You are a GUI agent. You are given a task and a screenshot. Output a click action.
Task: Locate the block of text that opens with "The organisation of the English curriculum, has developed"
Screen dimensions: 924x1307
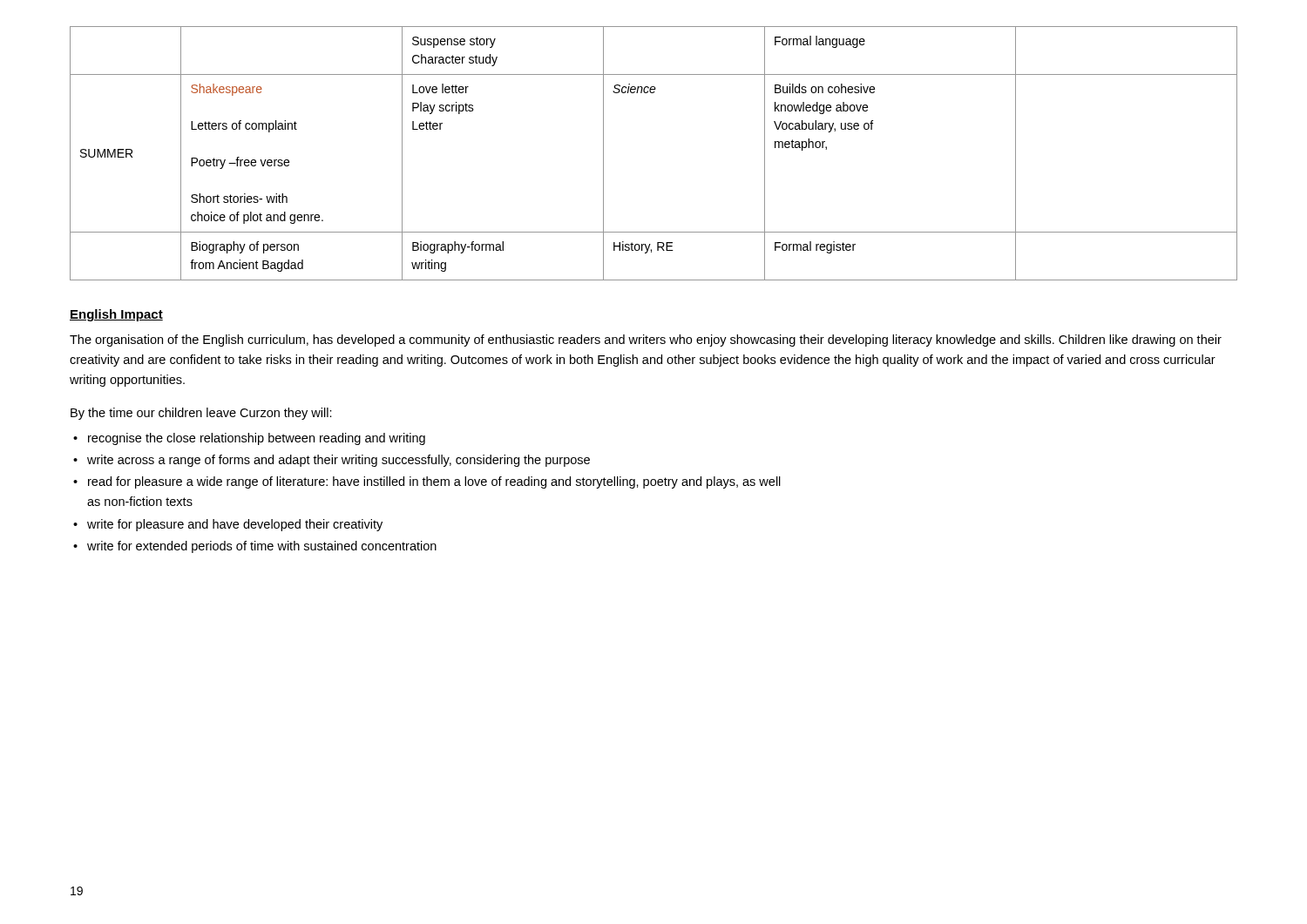click(x=646, y=360)
